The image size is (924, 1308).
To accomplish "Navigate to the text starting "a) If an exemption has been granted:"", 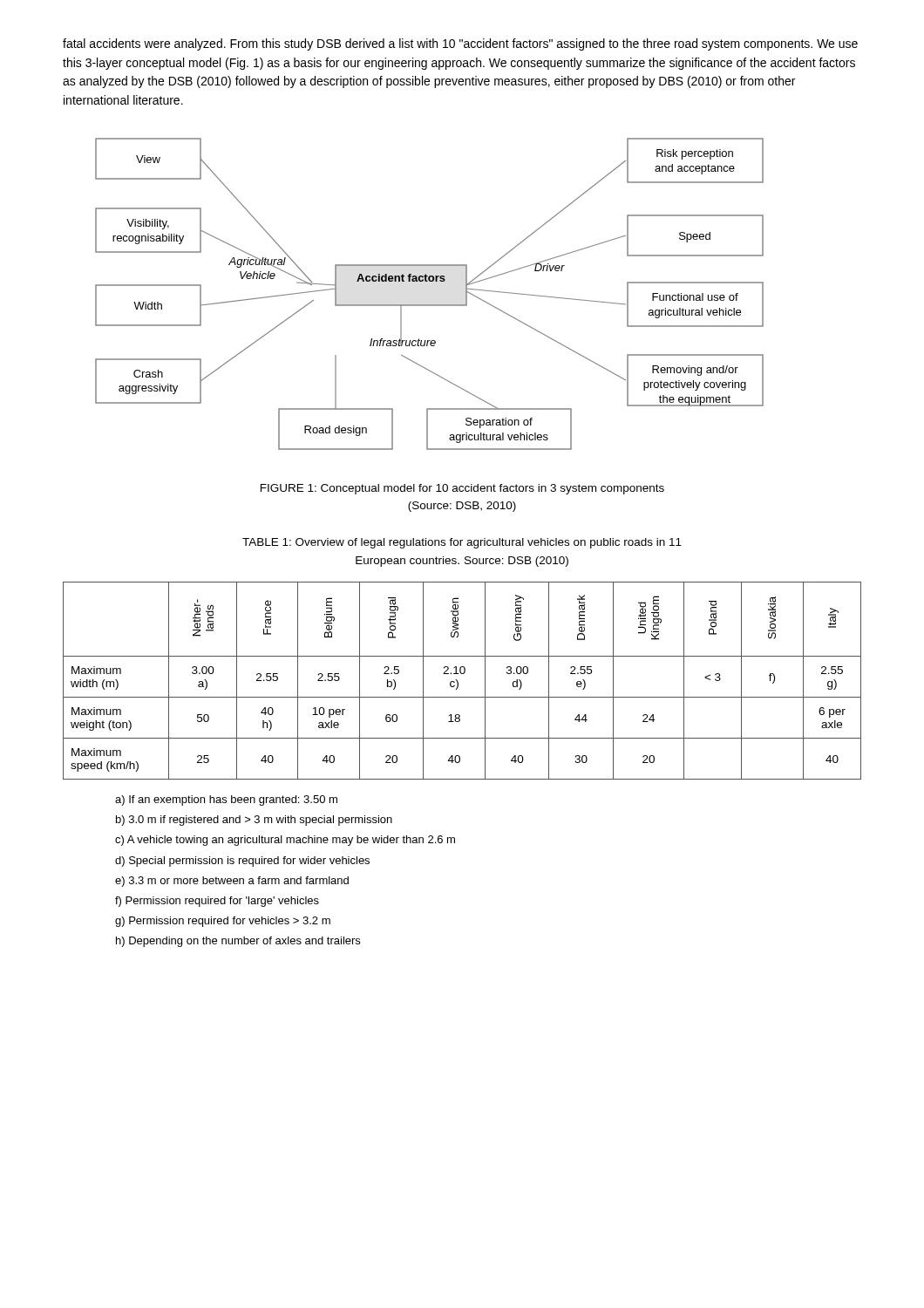I will (227, 799).
